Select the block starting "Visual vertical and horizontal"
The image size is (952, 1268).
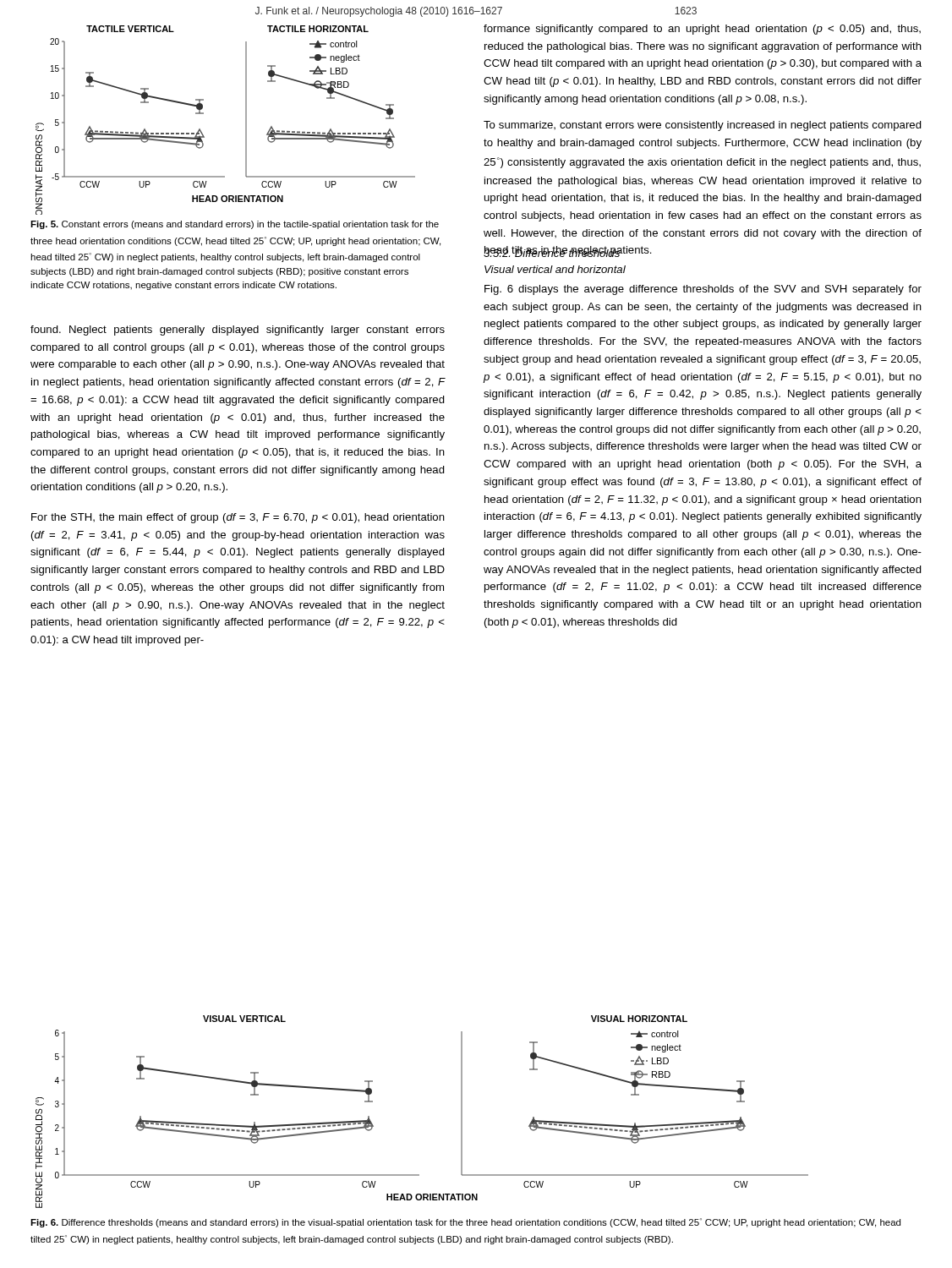[554, 269]
